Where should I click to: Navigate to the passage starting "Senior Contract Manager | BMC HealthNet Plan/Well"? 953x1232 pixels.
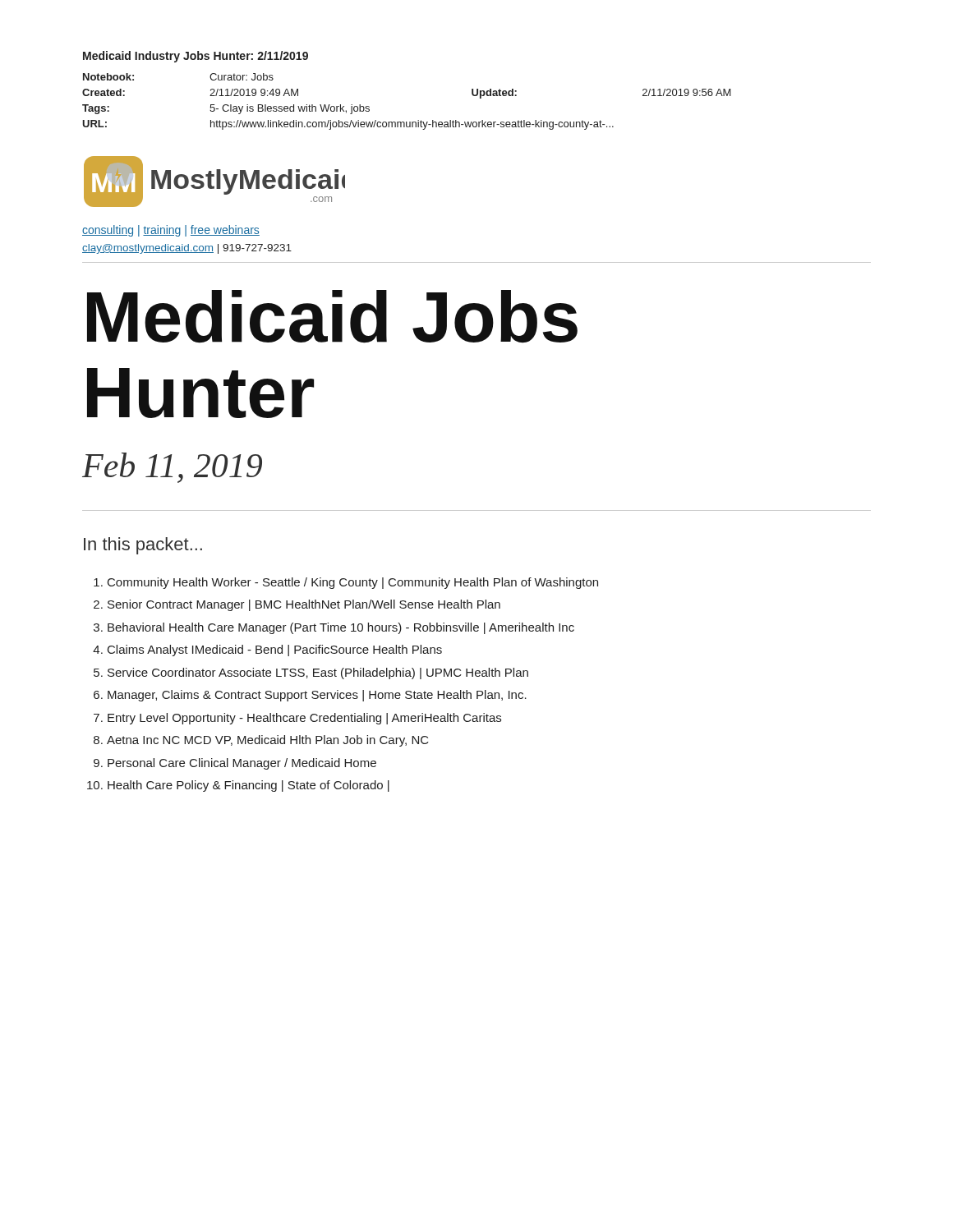tap(304, 604)
